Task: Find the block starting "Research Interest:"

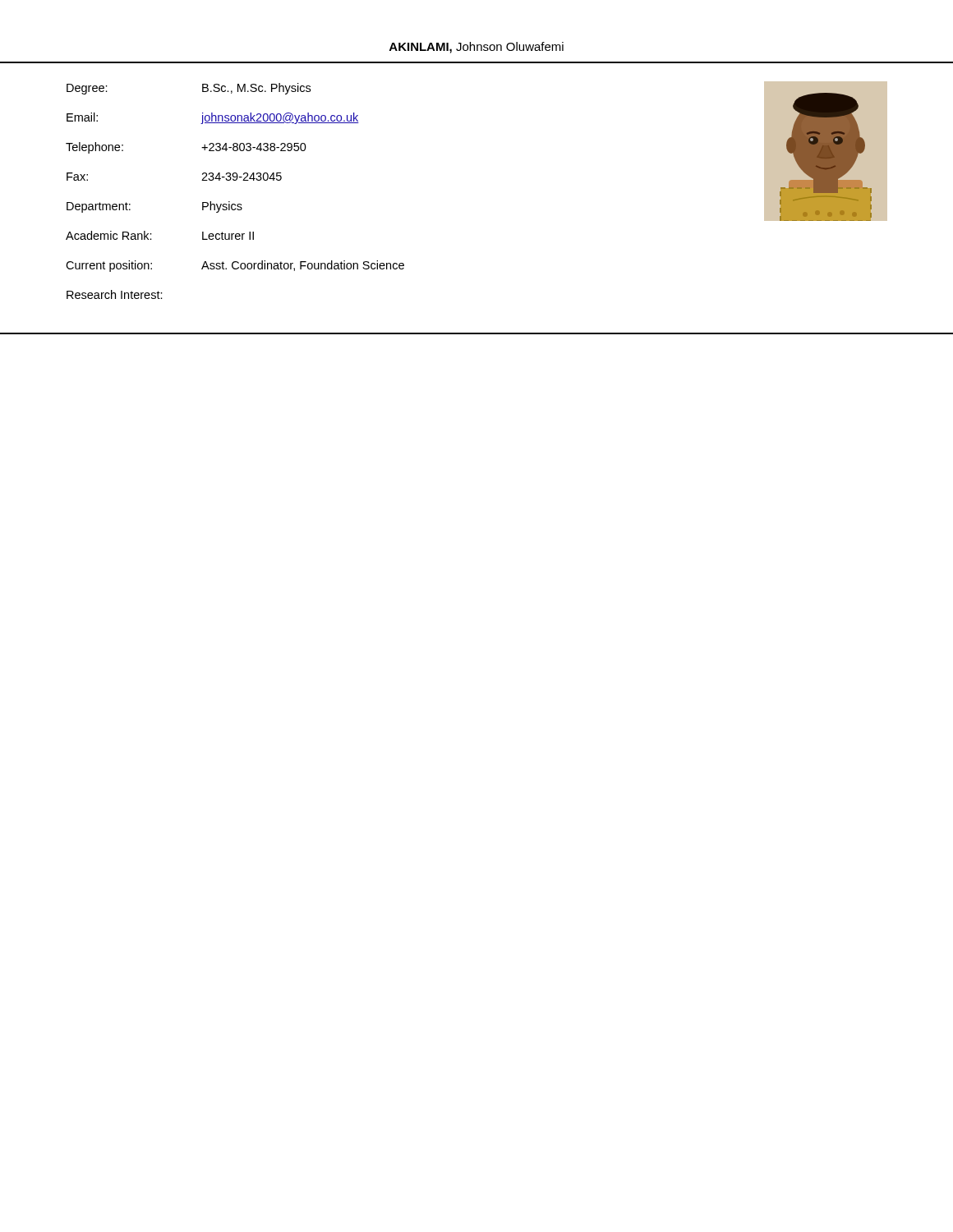Action: 134,295
